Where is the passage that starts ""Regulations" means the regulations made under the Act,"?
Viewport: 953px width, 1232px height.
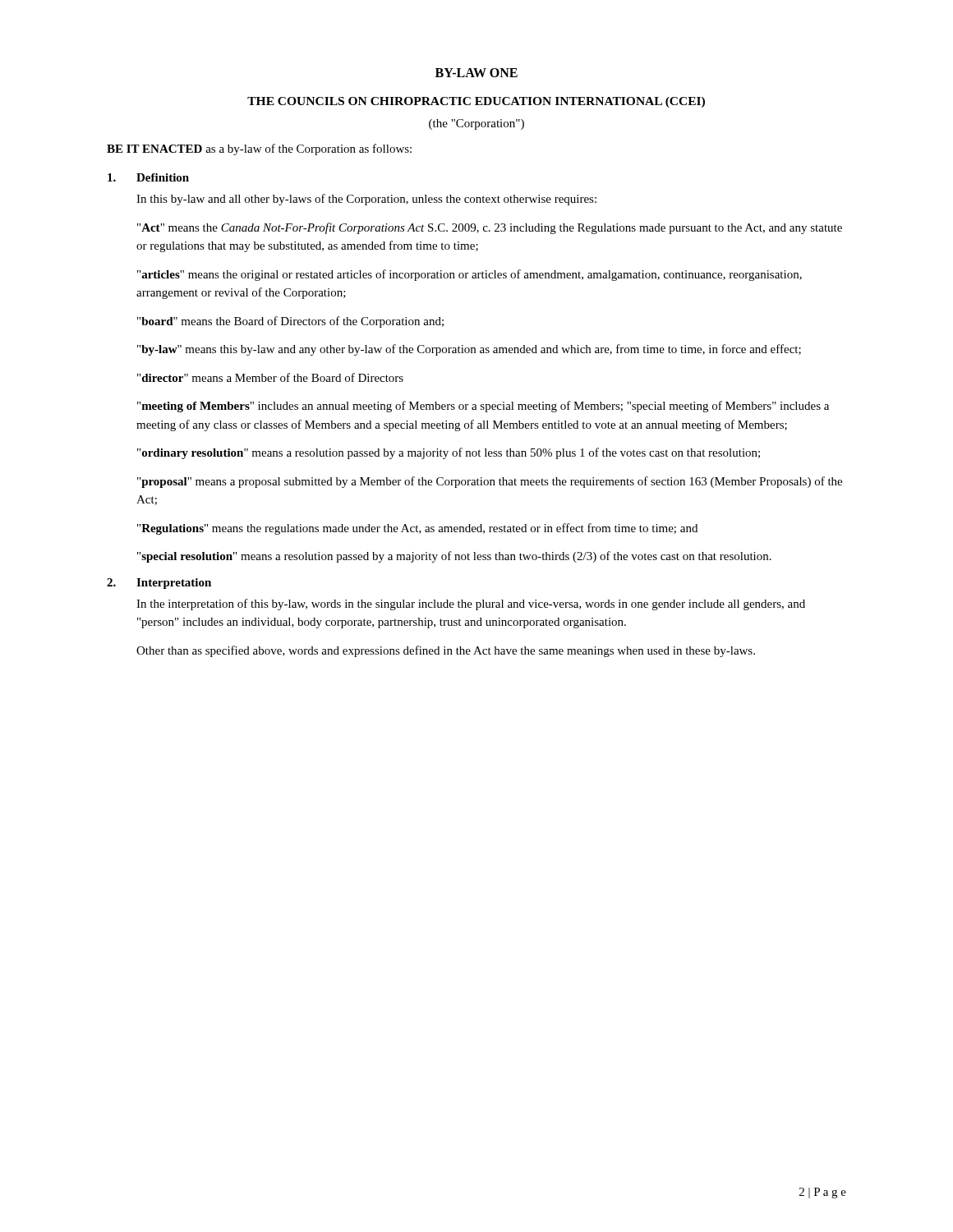point(417,528)
